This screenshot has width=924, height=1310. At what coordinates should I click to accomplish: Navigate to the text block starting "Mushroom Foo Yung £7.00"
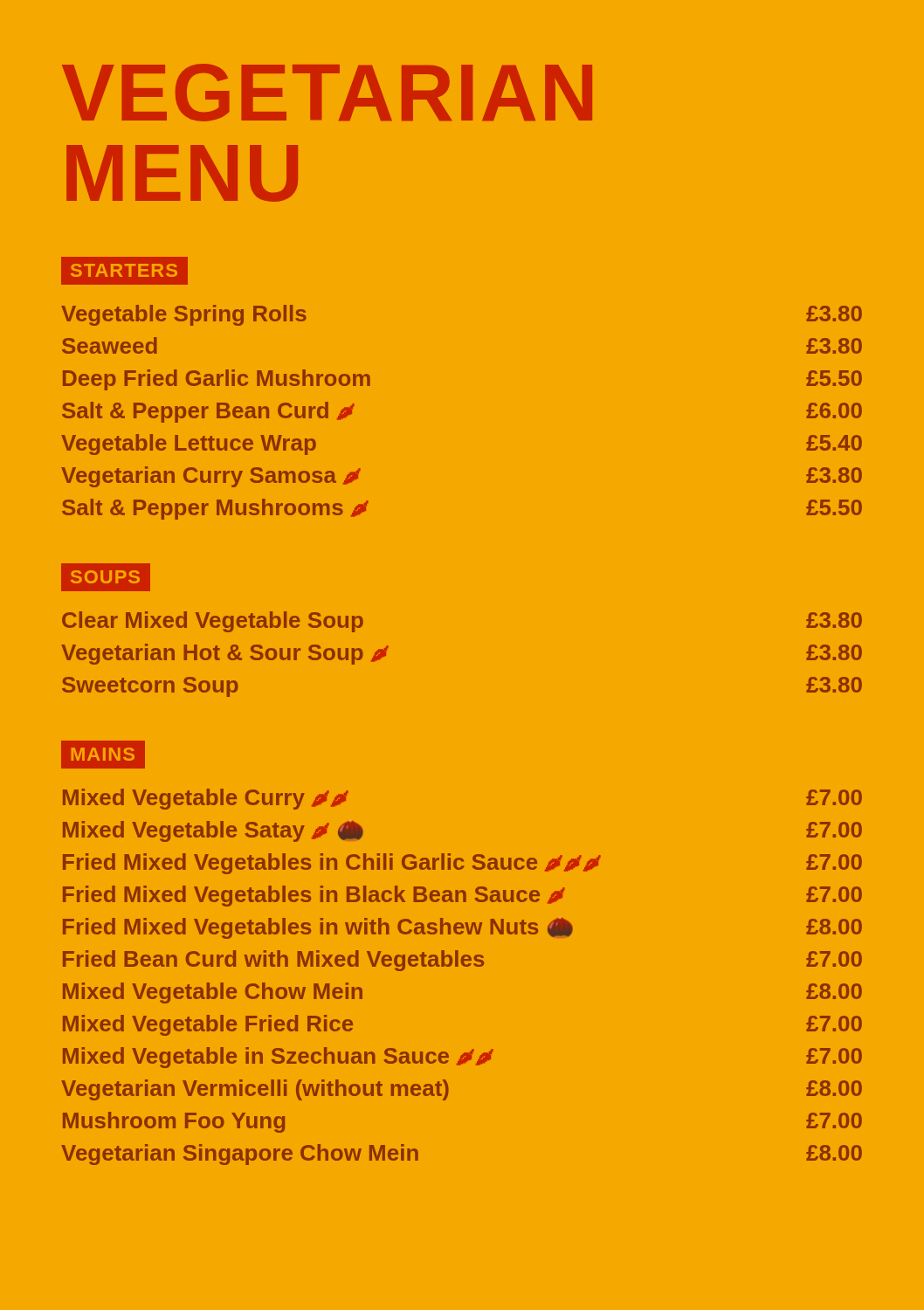pyautogui.click(x=166, y=1122)
